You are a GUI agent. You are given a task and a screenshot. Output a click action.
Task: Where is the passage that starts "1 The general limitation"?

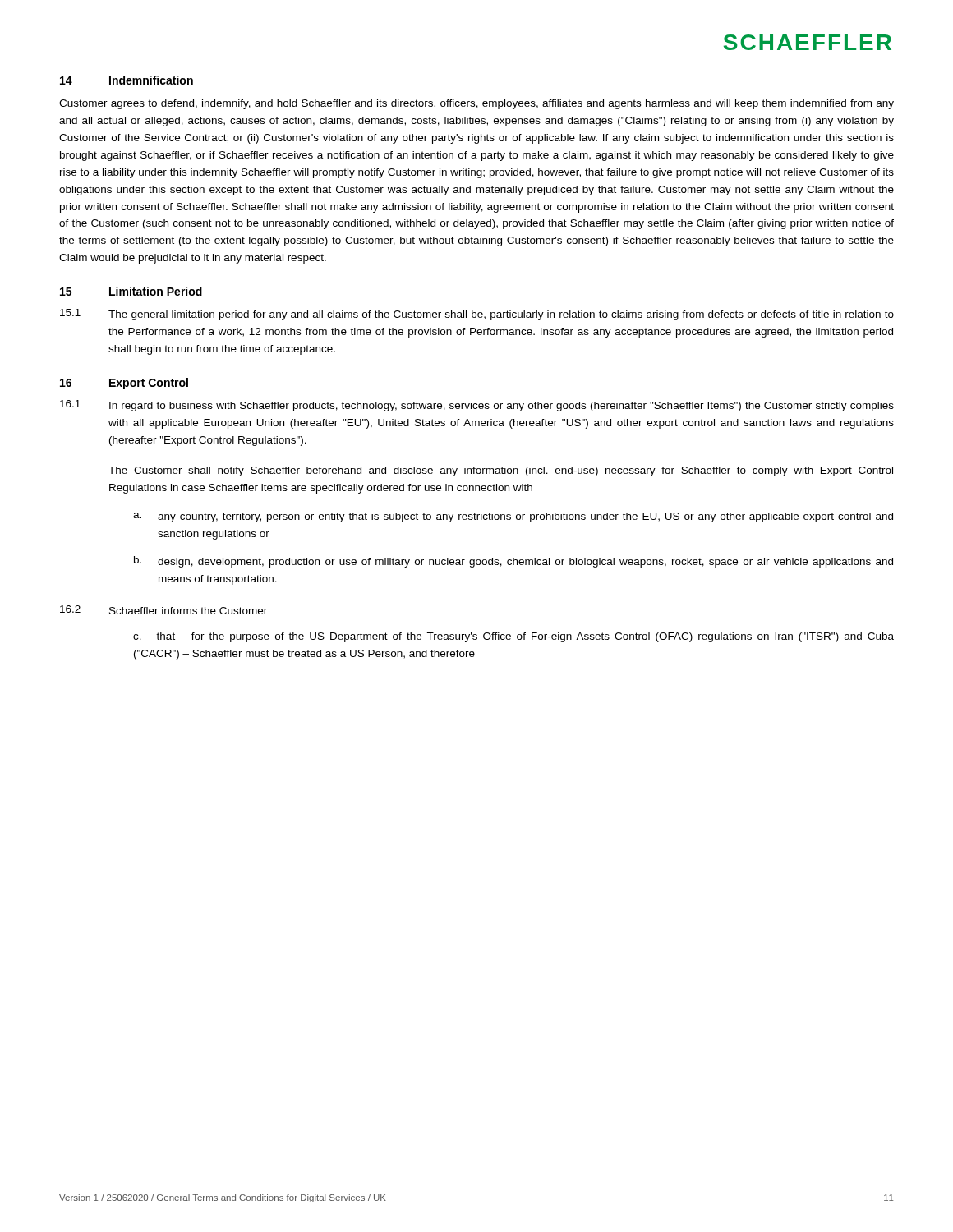coord(476,332)
